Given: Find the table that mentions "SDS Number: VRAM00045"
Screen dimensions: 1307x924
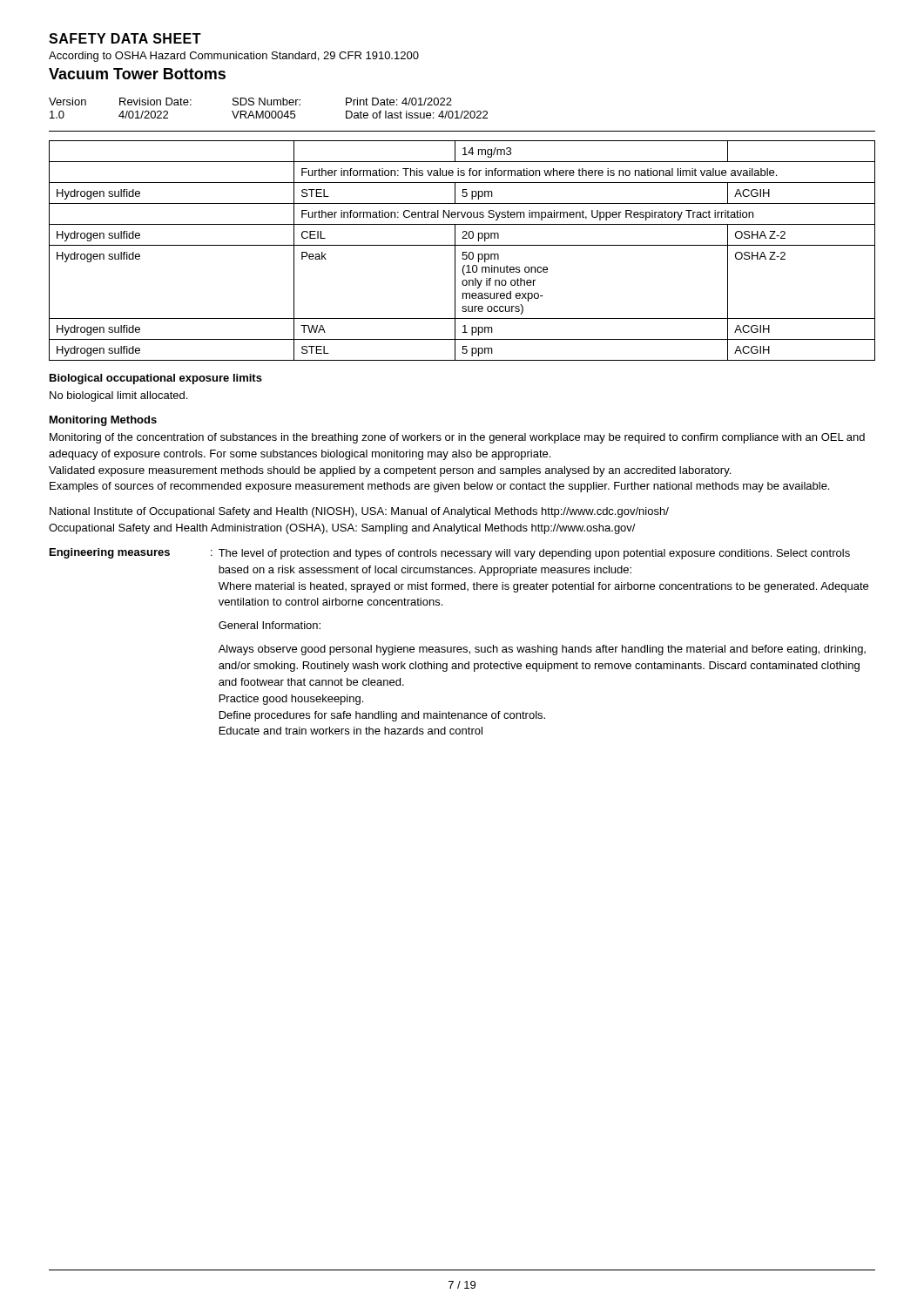Looking at the screenshot, I should [462, 108].
